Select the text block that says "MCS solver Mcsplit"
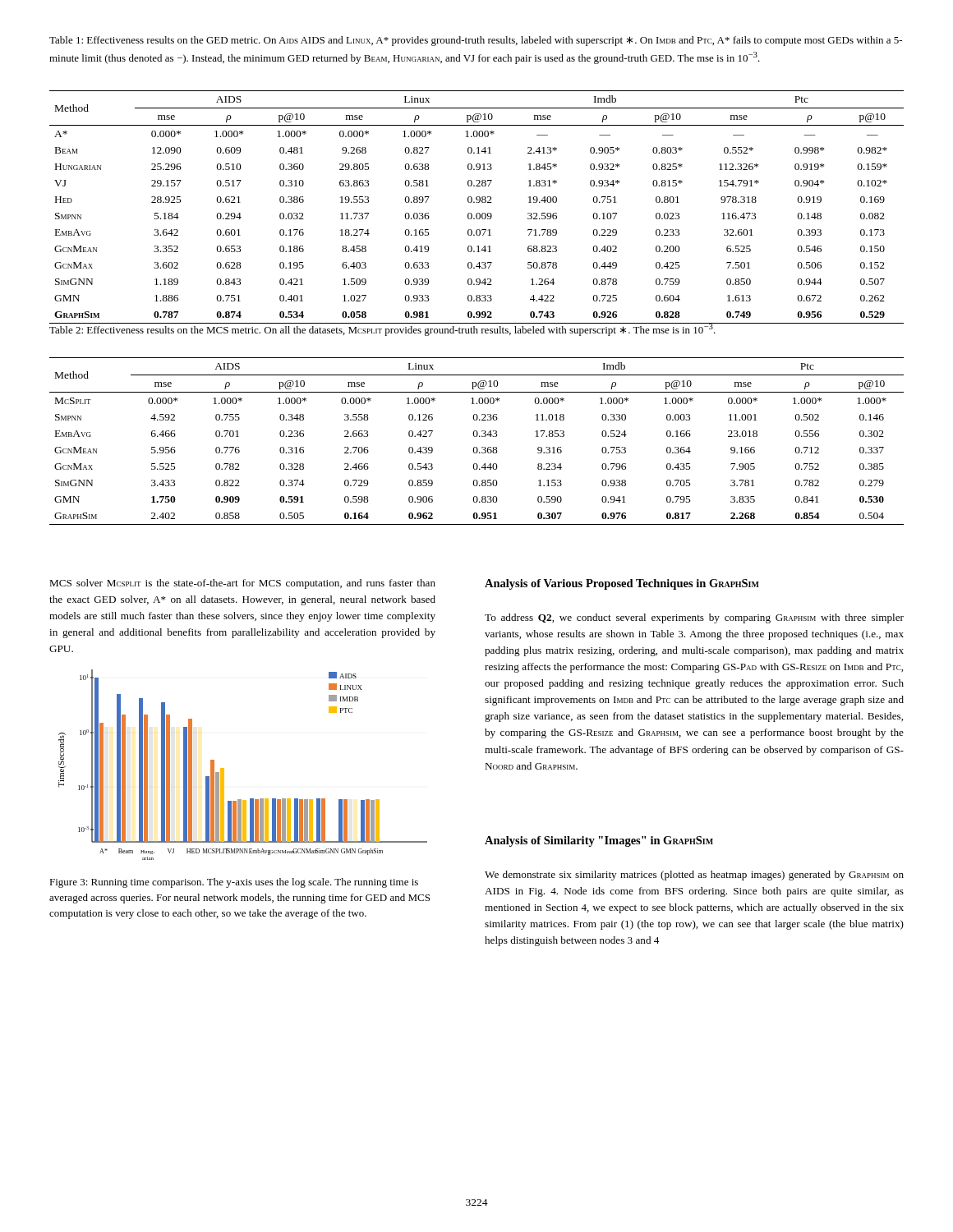The image size is (953, 1232). (242, 616)
